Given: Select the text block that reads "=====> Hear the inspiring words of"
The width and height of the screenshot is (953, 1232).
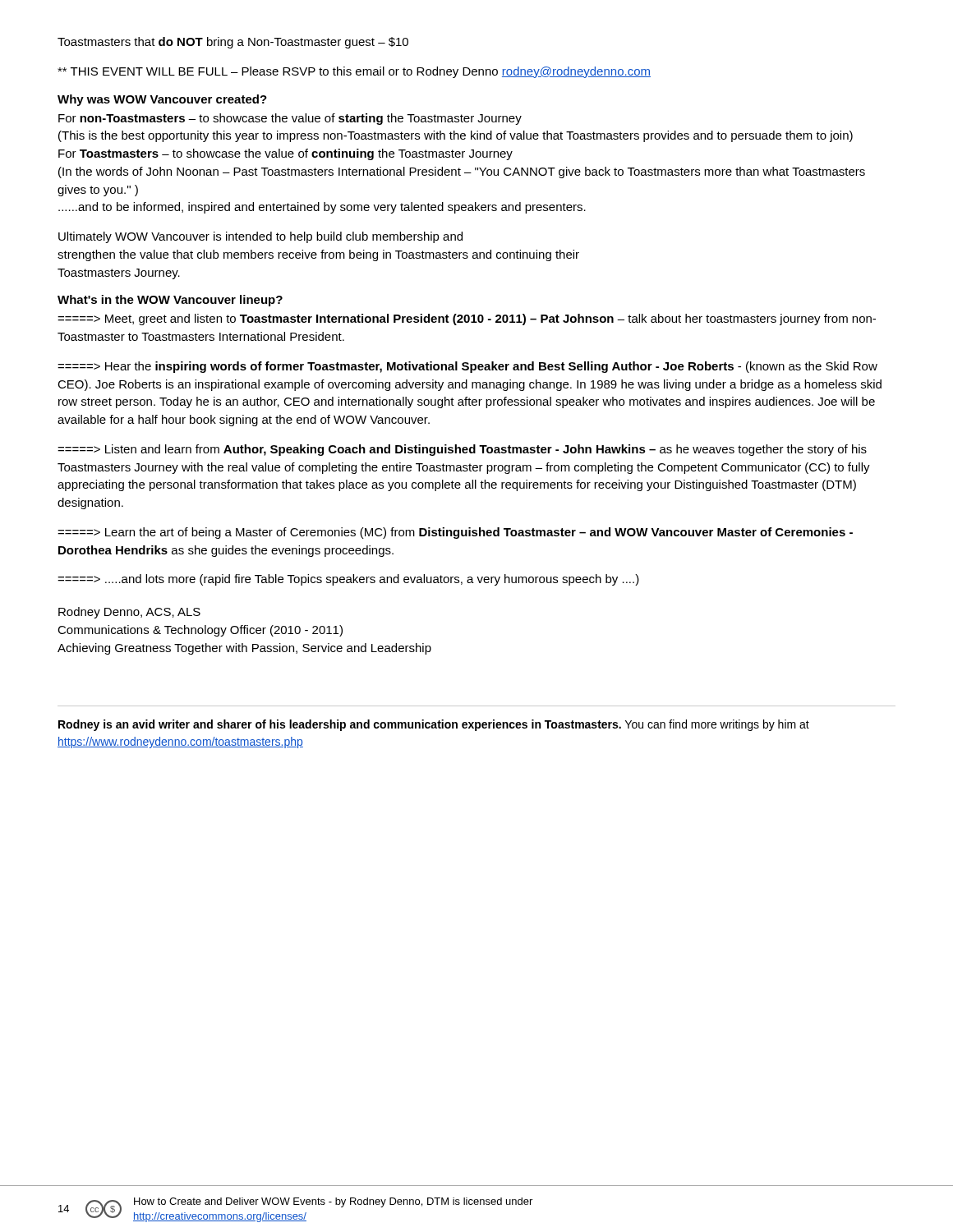Looking at the screenshot, I should click(x=470, y=393).
